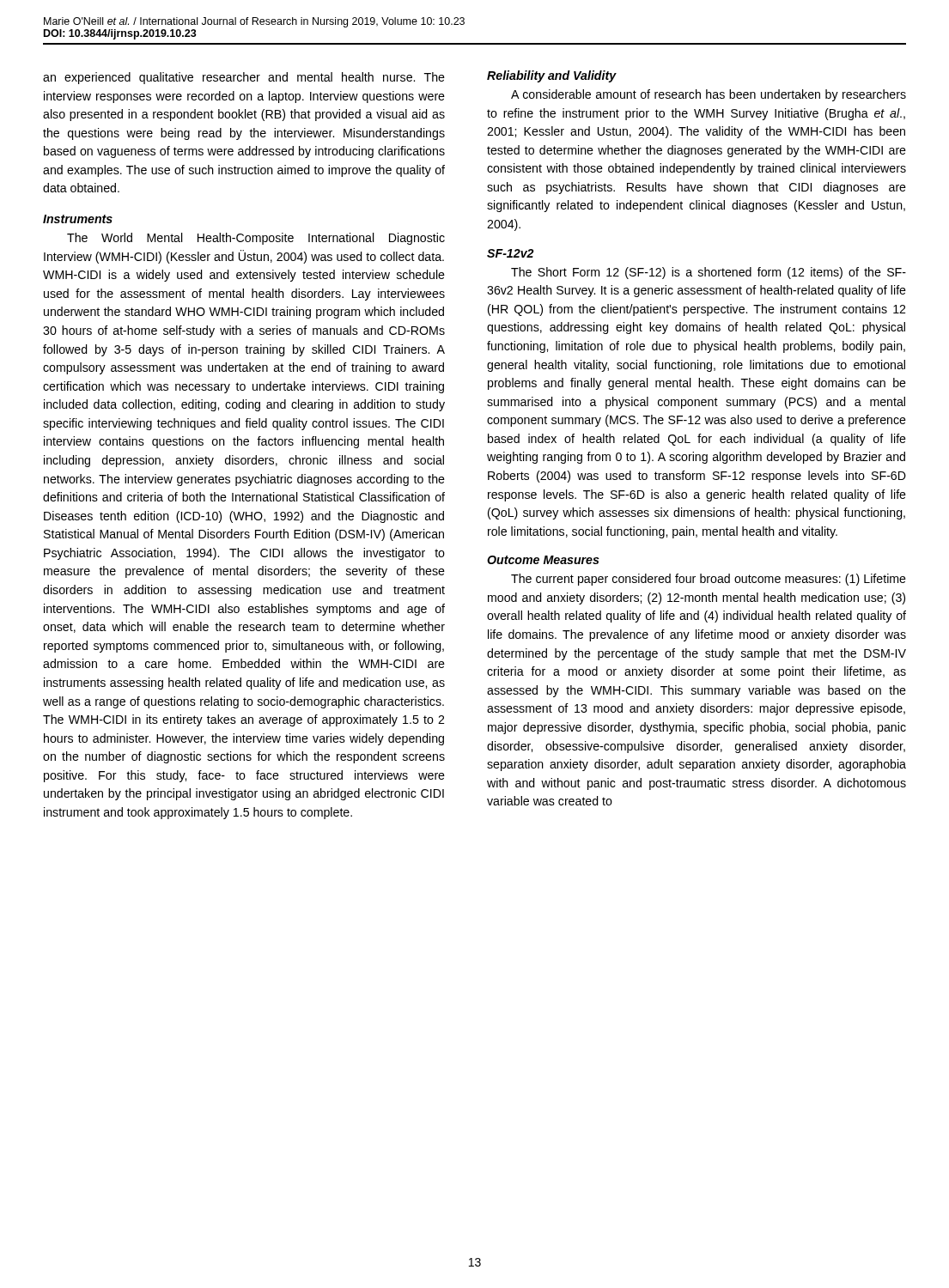Click on the section header with the text "Reliability and Validity"

[551, 76]
